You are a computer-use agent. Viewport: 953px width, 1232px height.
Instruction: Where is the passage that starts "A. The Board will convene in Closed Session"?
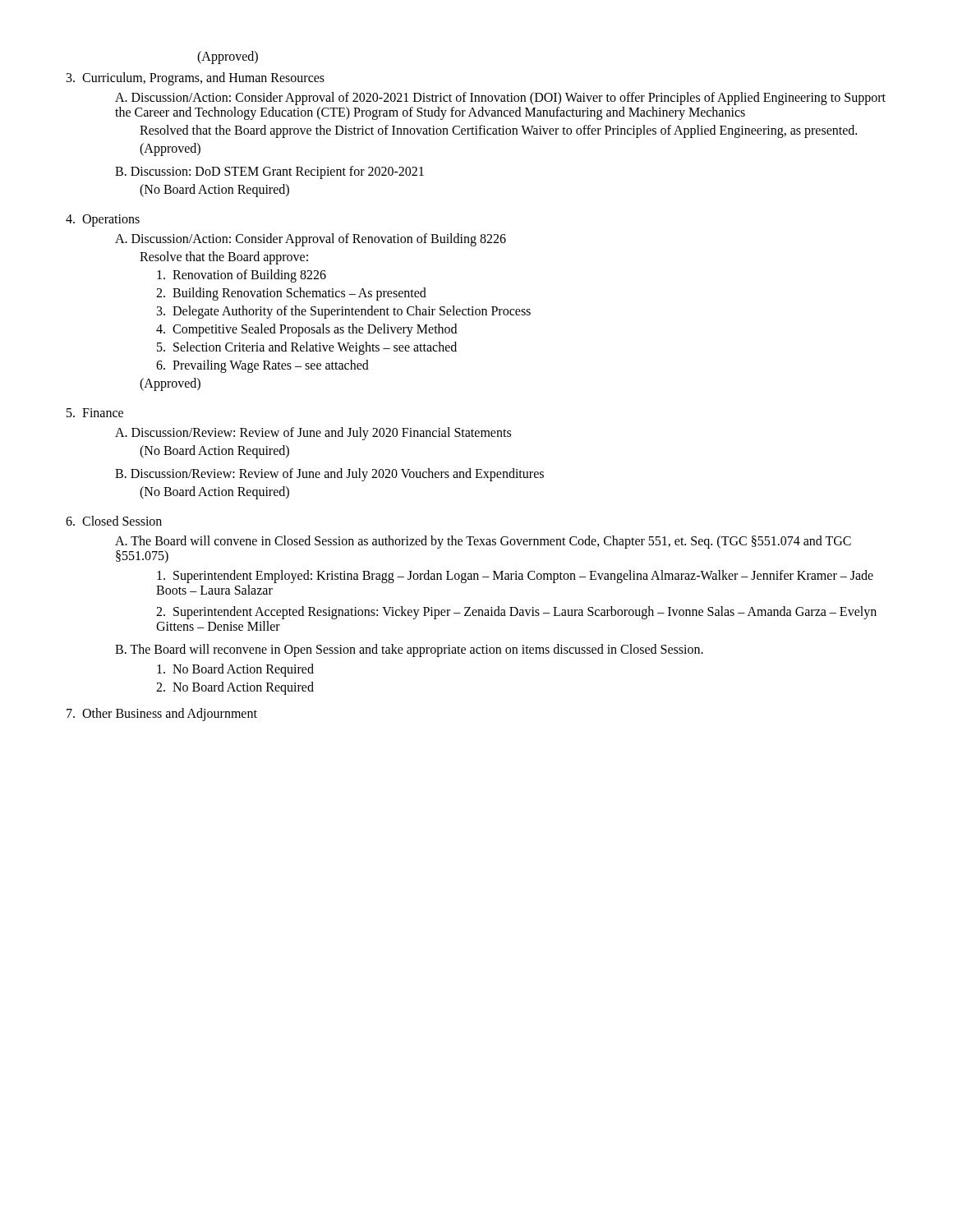pyautogui.click(x=501, y=584)
